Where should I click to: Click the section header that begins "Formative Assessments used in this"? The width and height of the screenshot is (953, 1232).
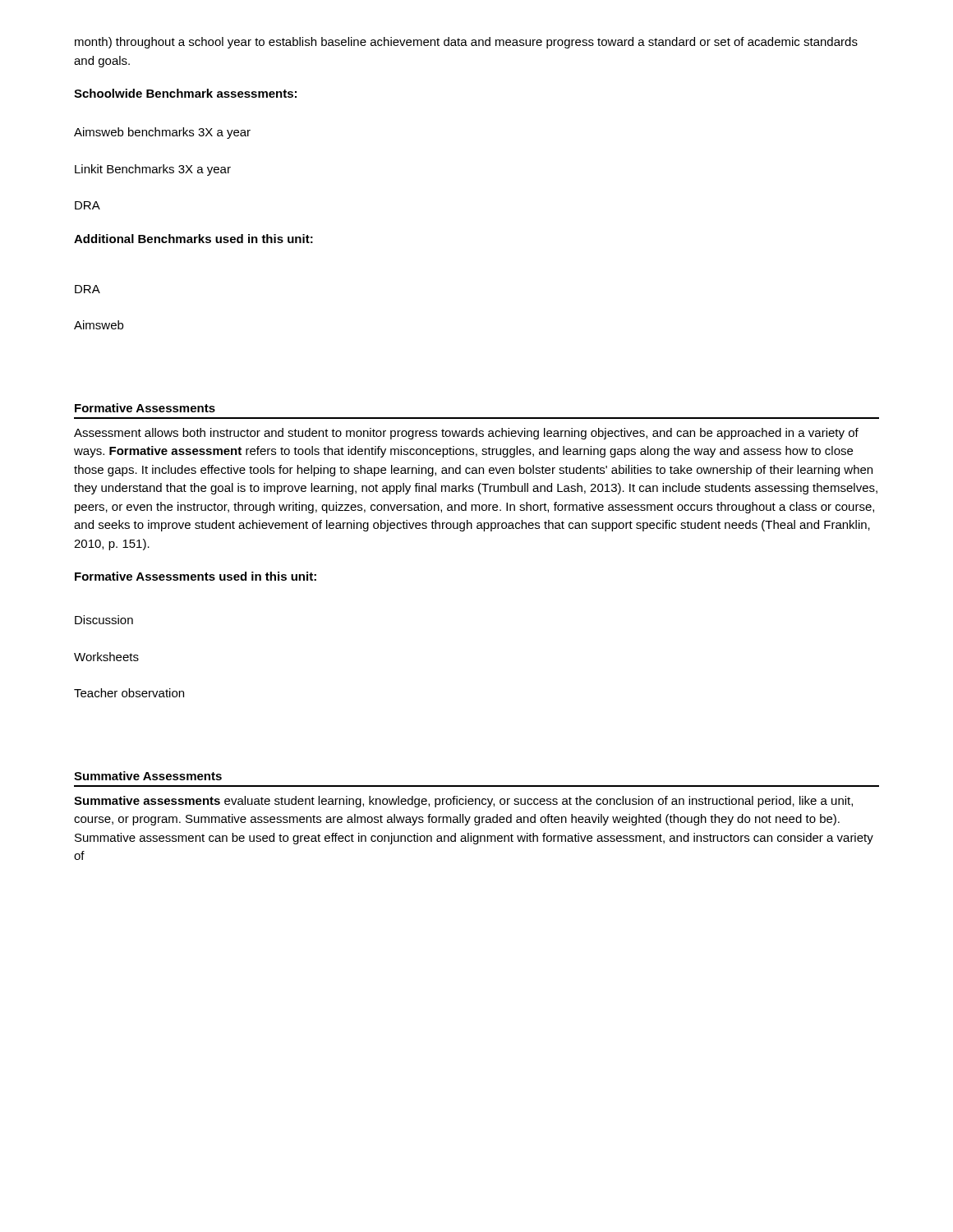pyautogui.click(x=196, y=576)
